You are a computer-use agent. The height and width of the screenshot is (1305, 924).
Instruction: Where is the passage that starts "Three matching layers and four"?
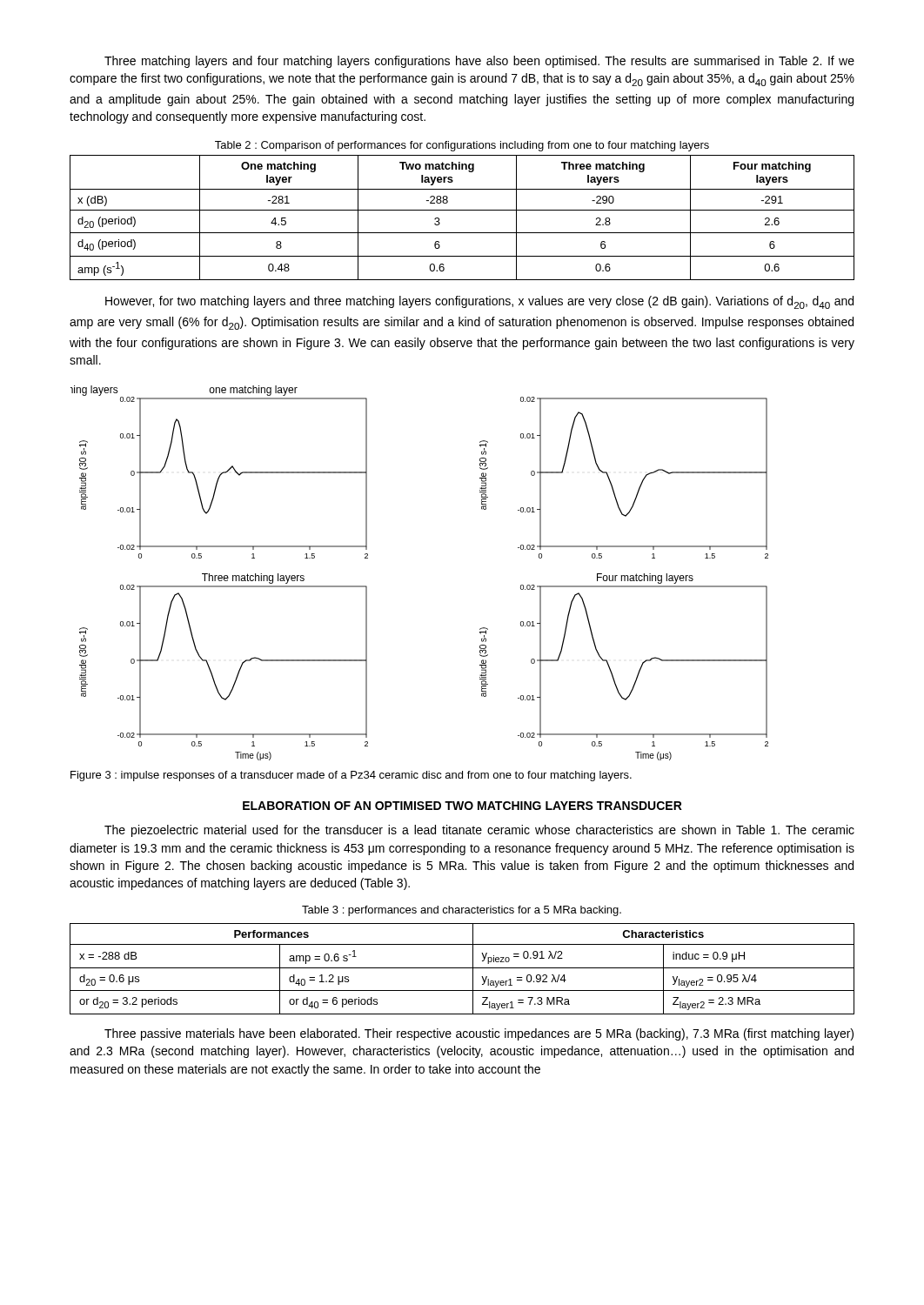(462, 89)
